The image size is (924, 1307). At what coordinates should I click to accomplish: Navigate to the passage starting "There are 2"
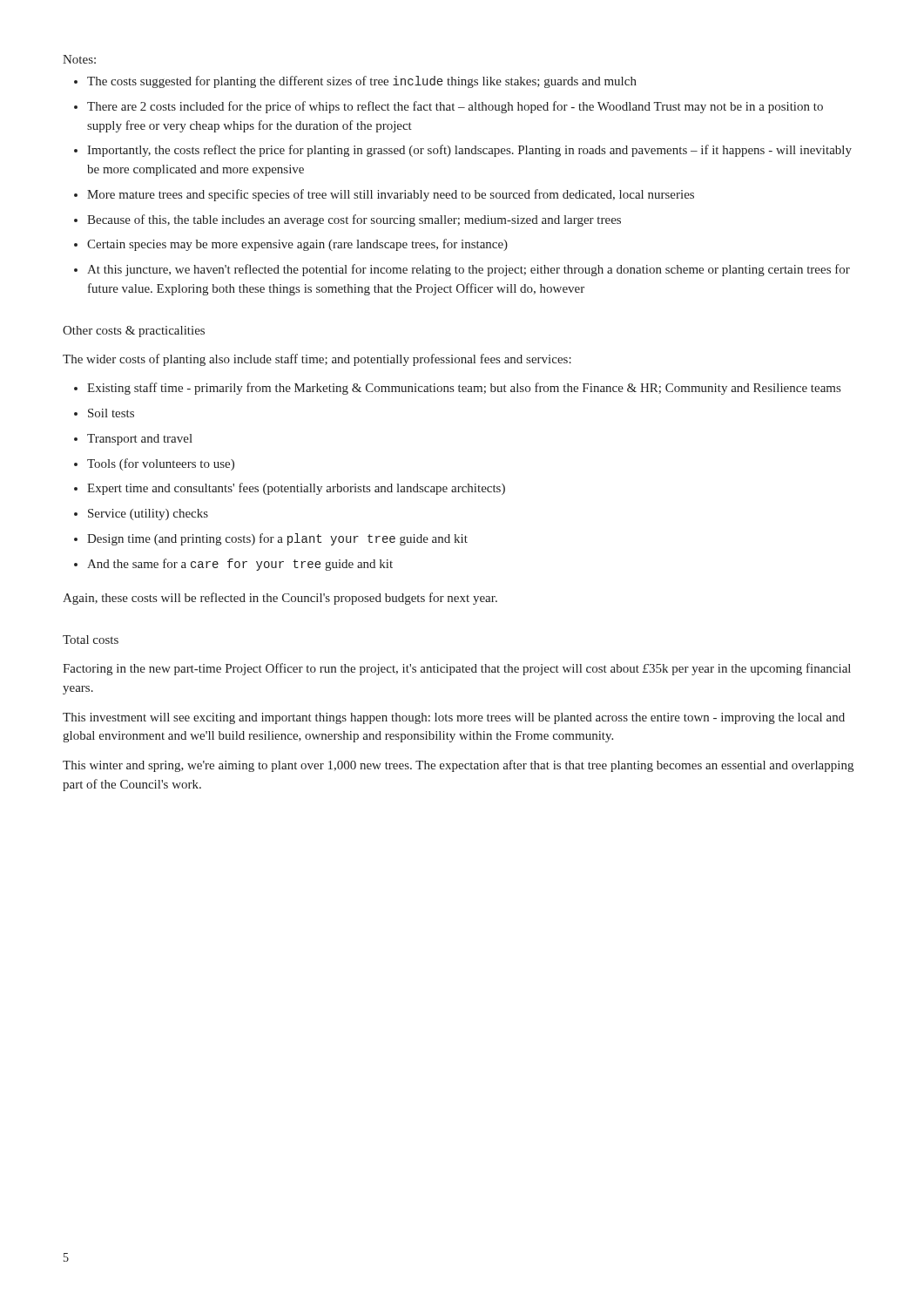pyautogui.click(x=455, y=116)
